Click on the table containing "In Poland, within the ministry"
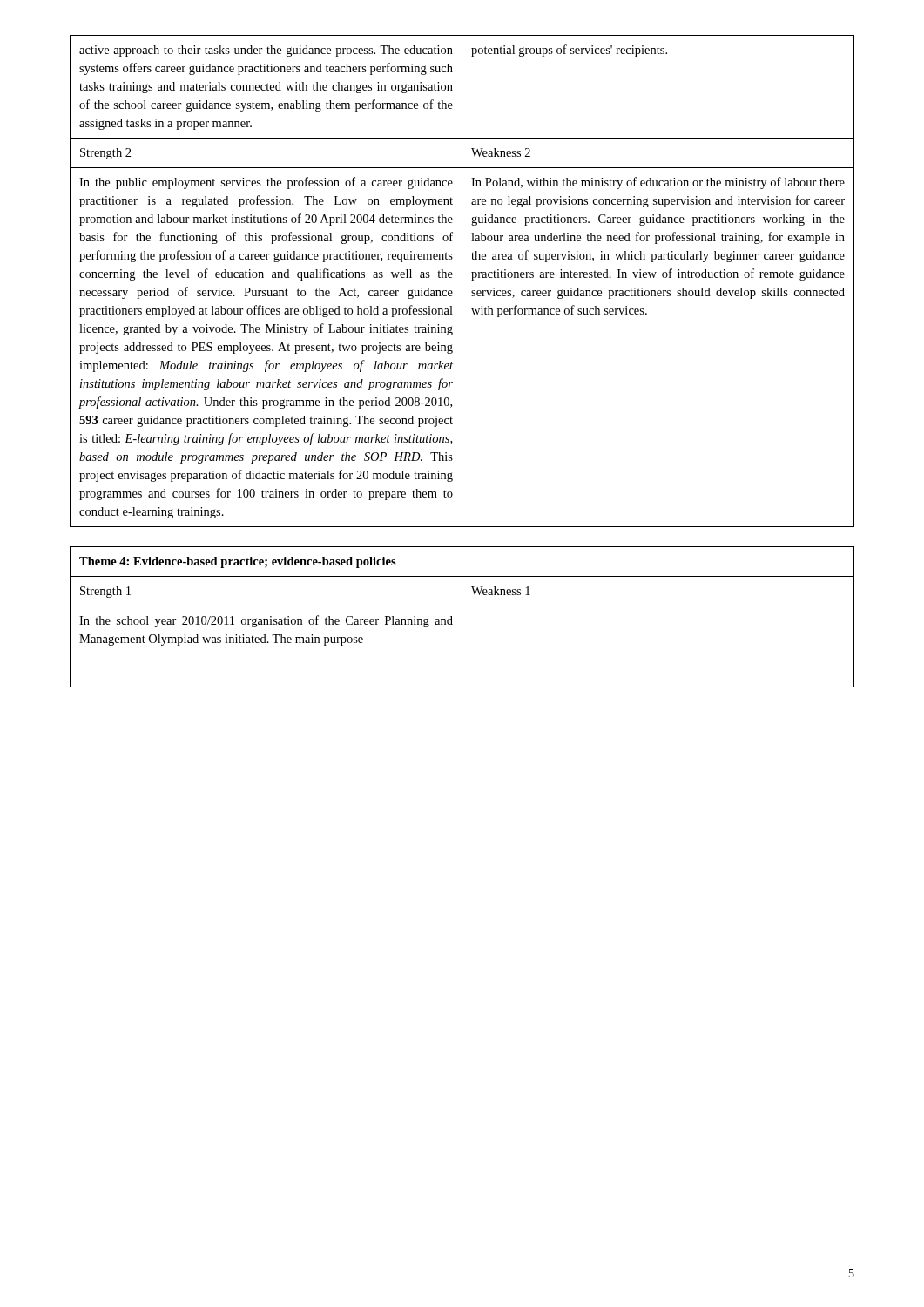 pyautogui.click(x=462, y=281)
